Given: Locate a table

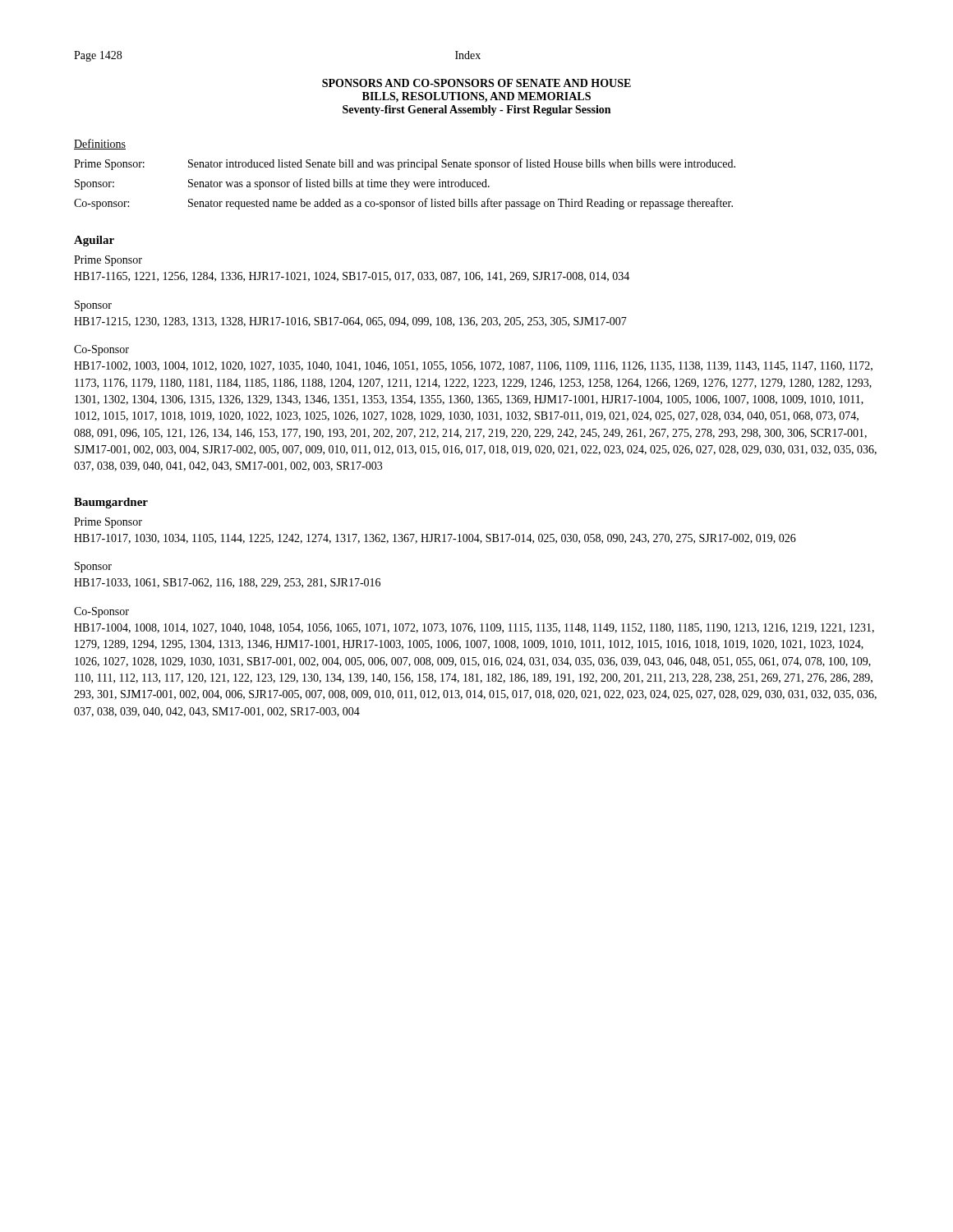Looking at the screenshot, I should [476, 174].
